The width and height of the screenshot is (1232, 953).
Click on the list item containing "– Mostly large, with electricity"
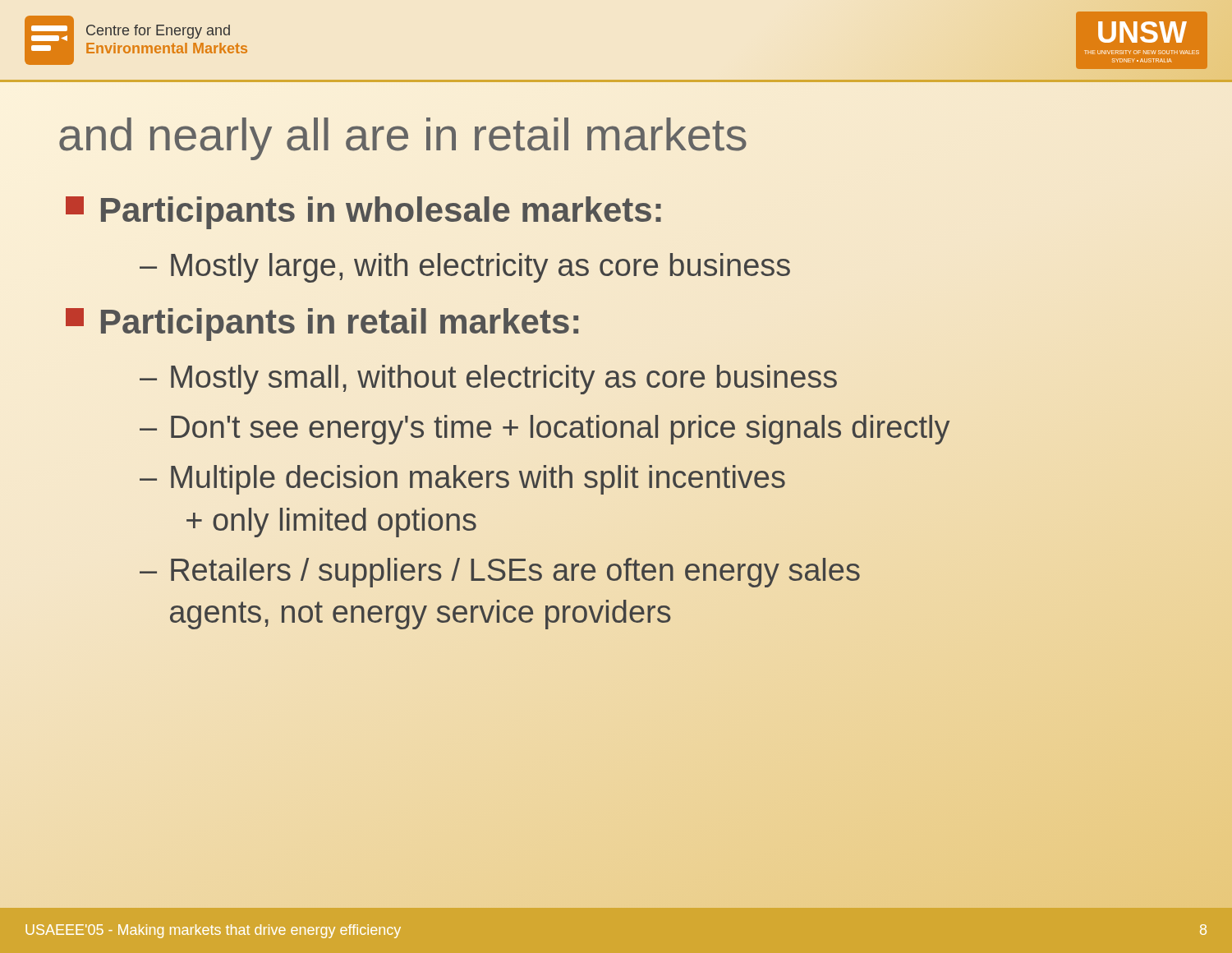tap(465, 266)
